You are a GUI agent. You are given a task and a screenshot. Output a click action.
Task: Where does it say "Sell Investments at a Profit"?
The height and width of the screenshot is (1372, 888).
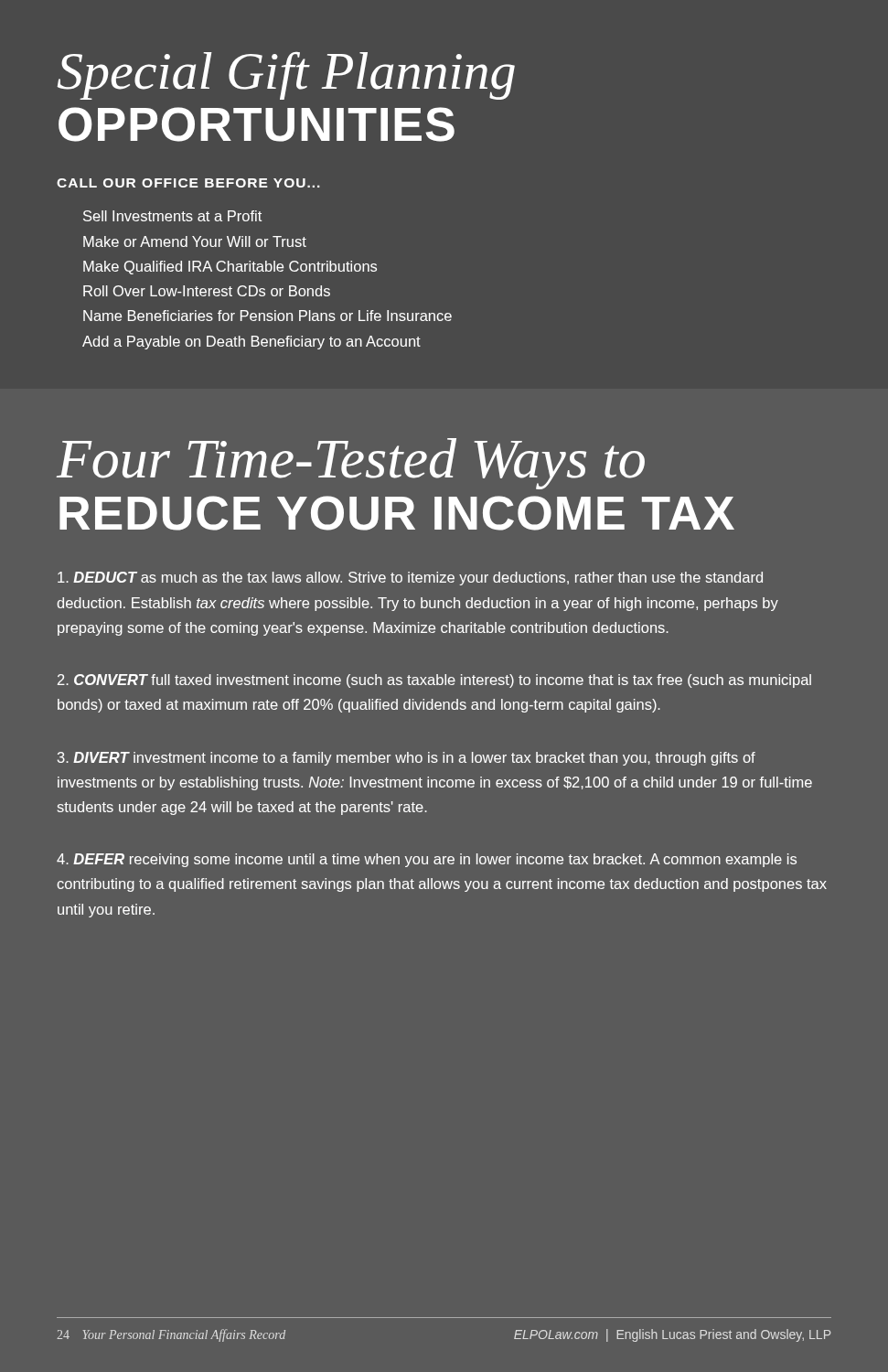172,216
